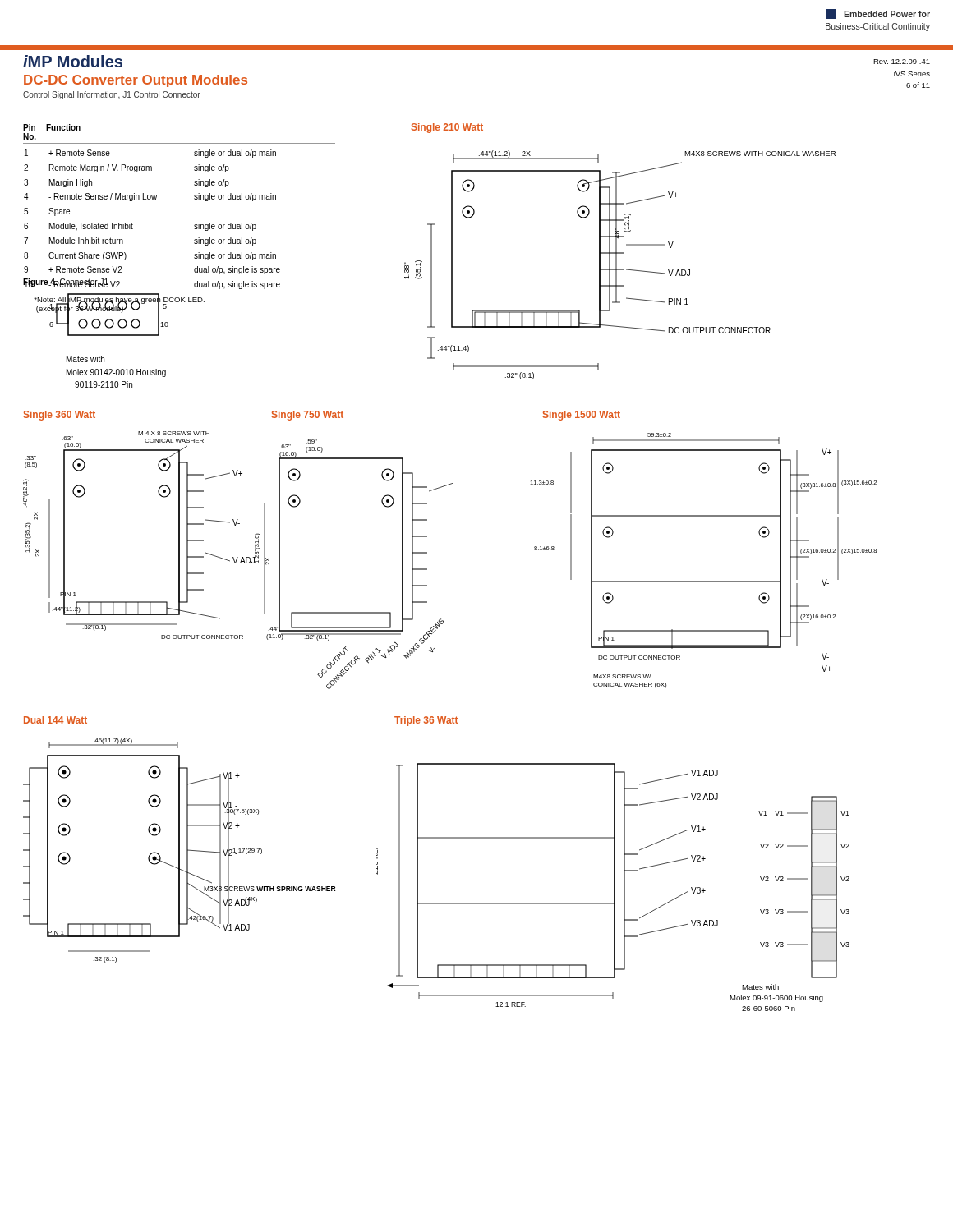The image size is (953, 1232).
Task: Find the passage starting "Single 360 Watt"
Action: [x=59, y=415]
